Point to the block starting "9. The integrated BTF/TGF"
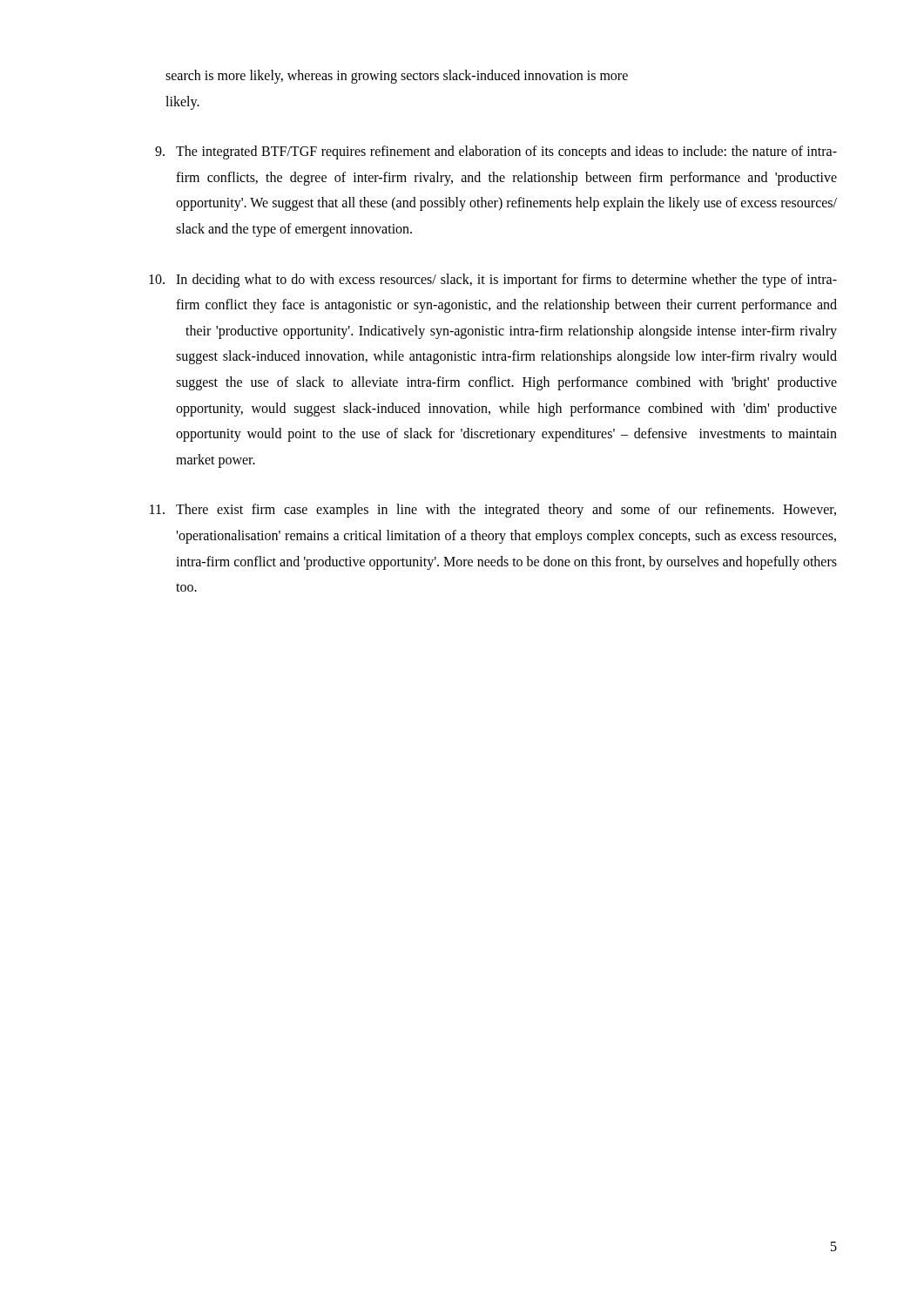Image resolution: width=924 pixels, height=1307 pixels. tap(475, 190)
